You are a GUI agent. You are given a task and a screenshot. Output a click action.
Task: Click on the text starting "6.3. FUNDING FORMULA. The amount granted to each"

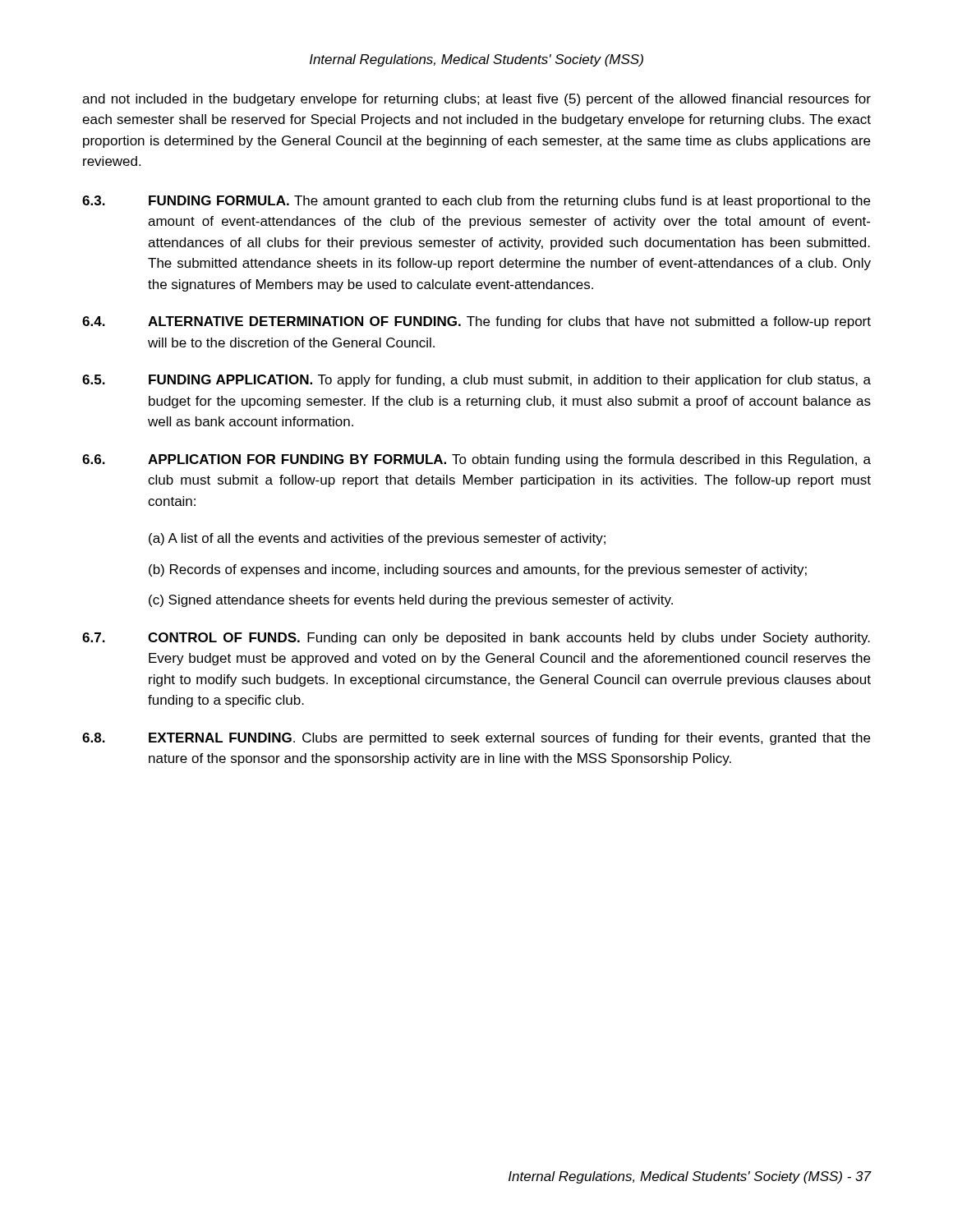click(476, 242)
